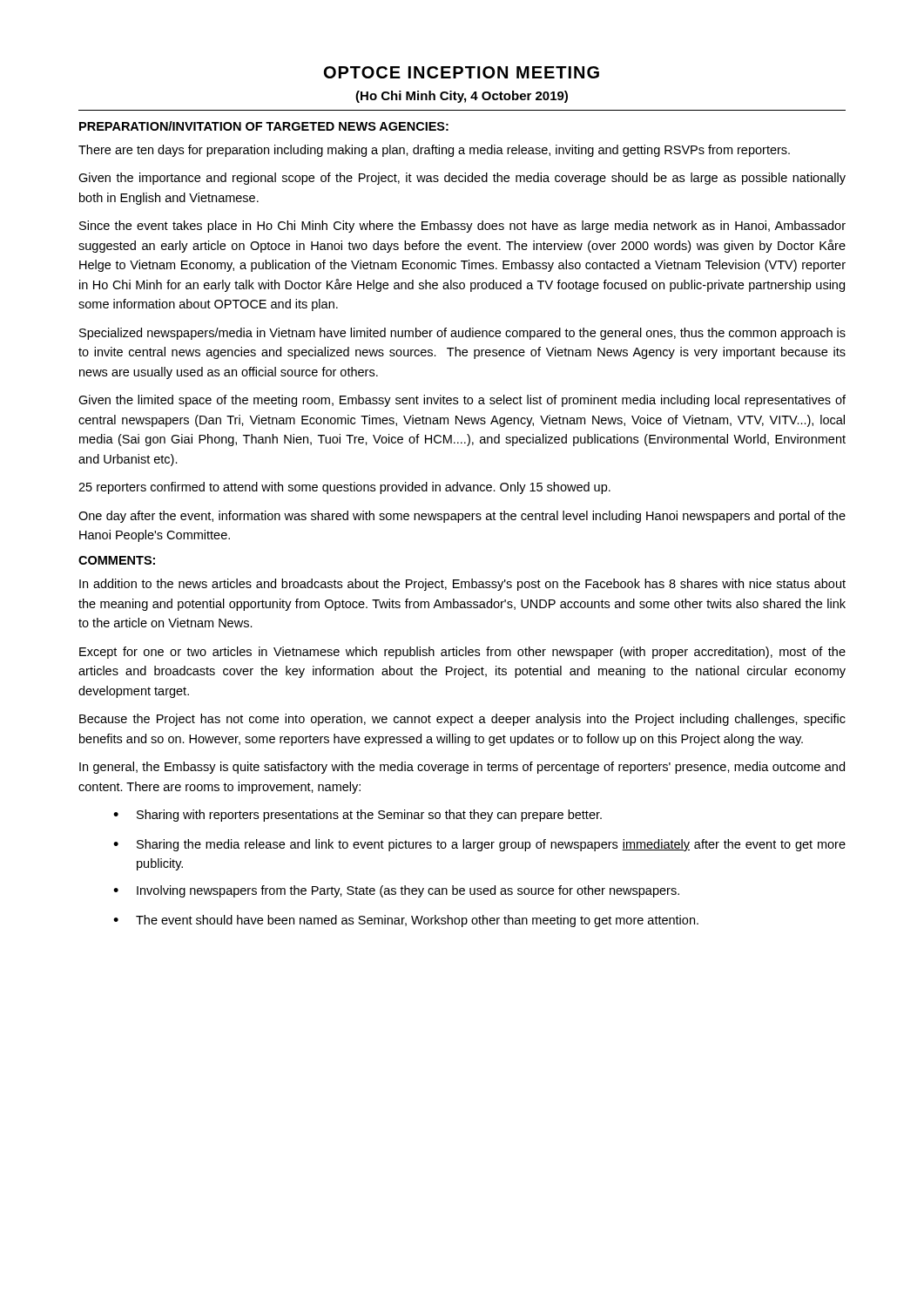
Task: Locate the list item that reads "• Sharing the media"
Action: [x=479, y=854]
